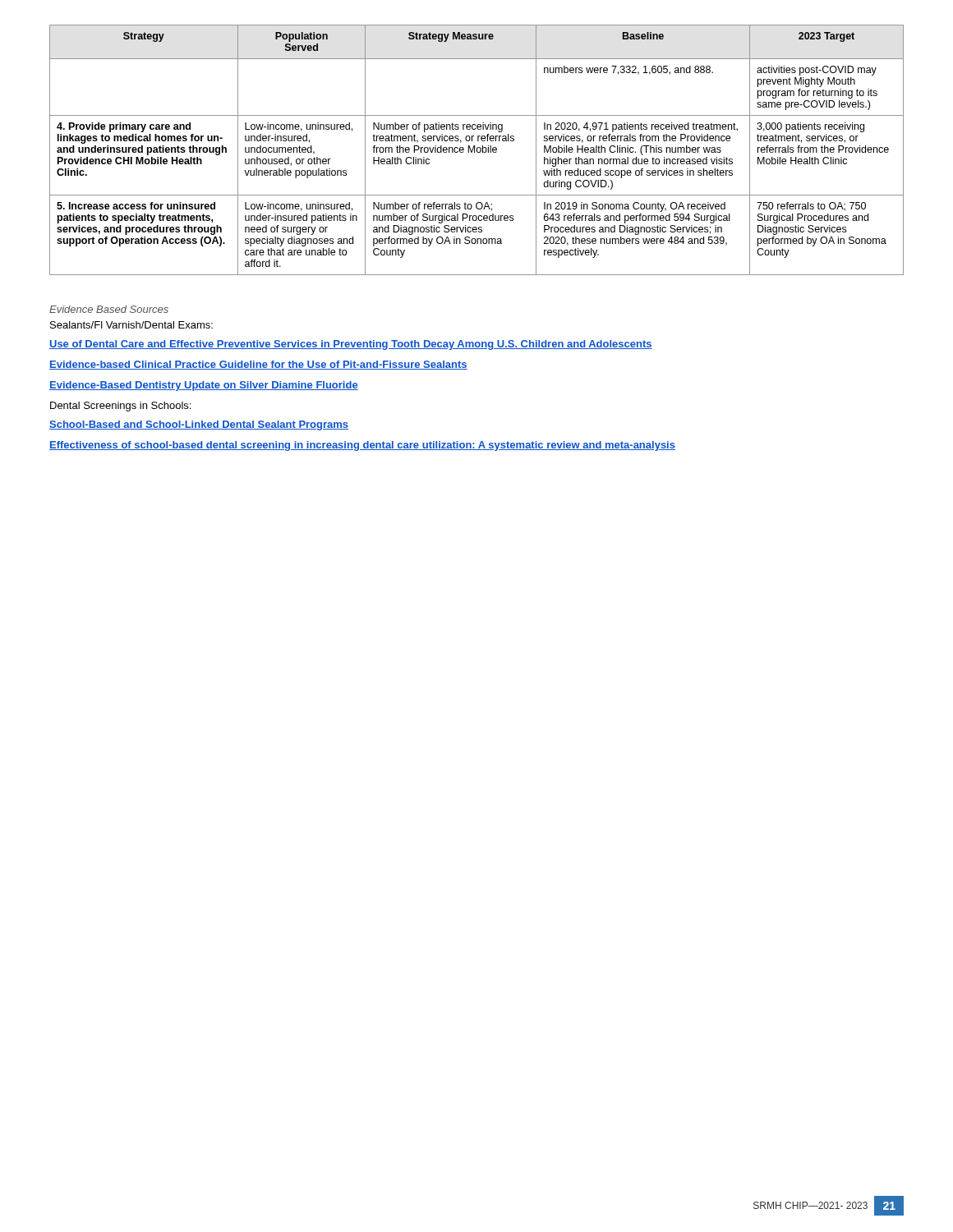This screenshot has width=953, height=1232.
Task: Point to "Dental Screenings in Schools:"
Action: coord(121,405)
